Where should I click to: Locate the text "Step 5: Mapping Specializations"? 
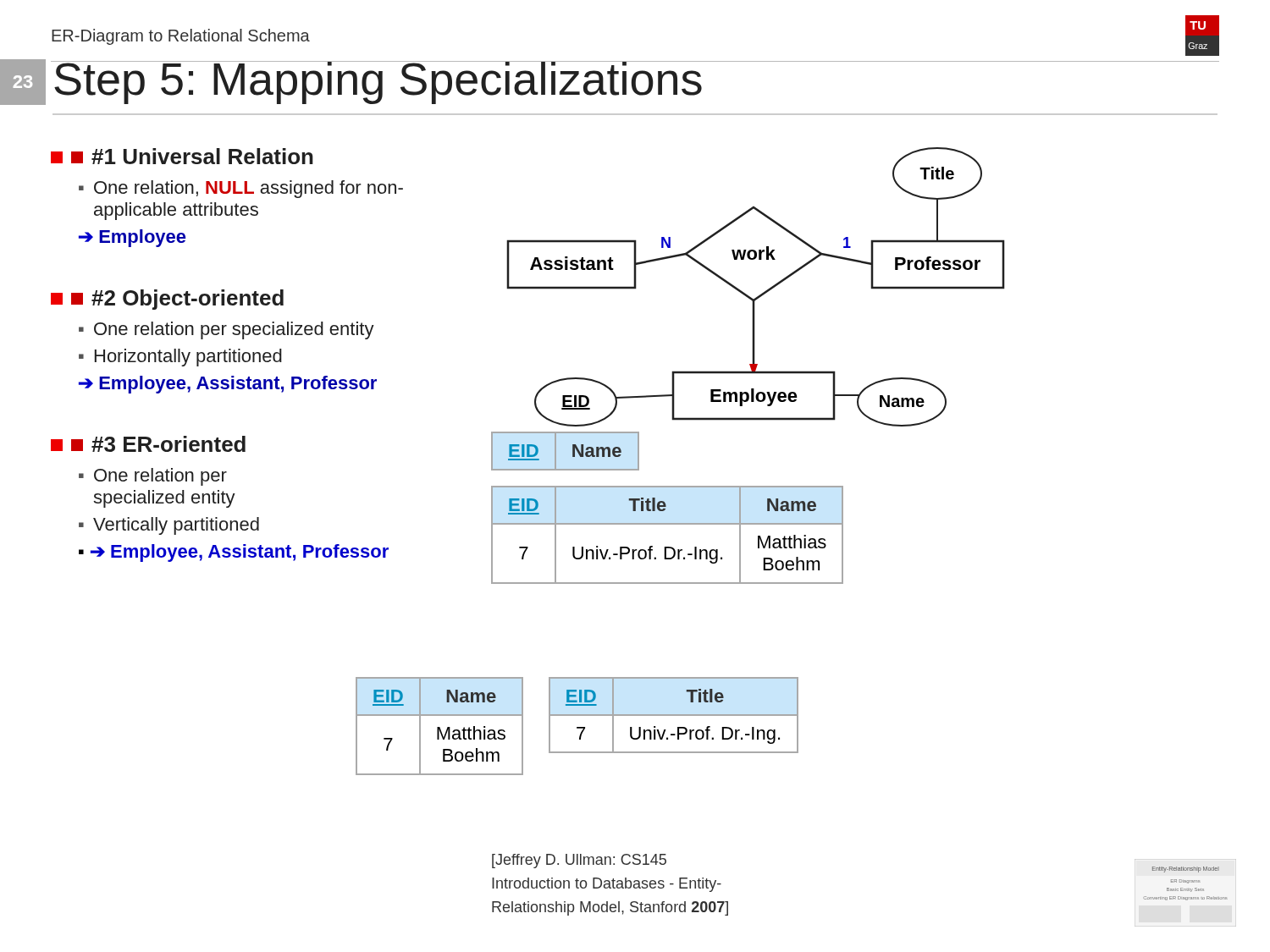point(378,79)
